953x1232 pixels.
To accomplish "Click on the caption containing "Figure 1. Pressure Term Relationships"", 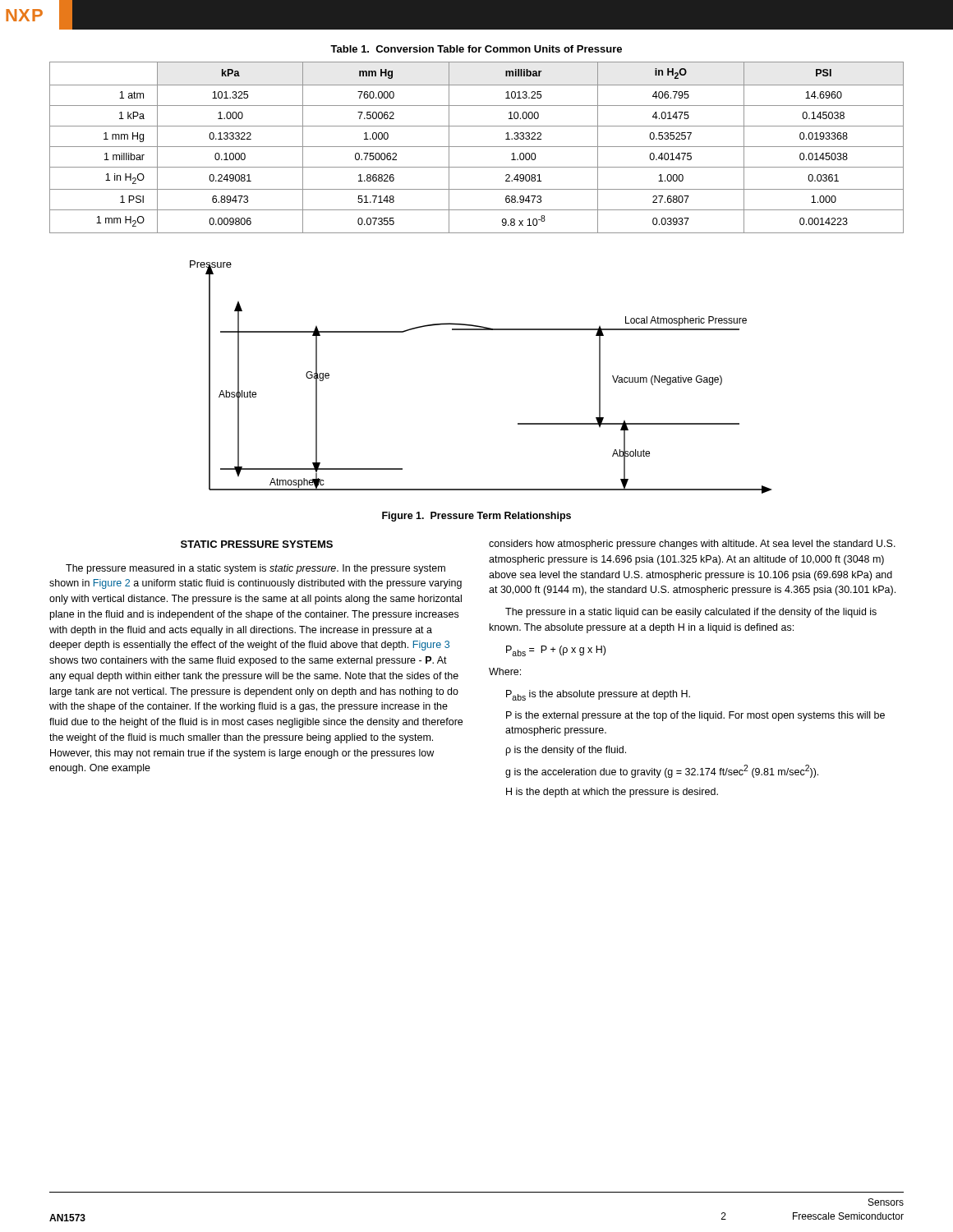I will (476, 516).
